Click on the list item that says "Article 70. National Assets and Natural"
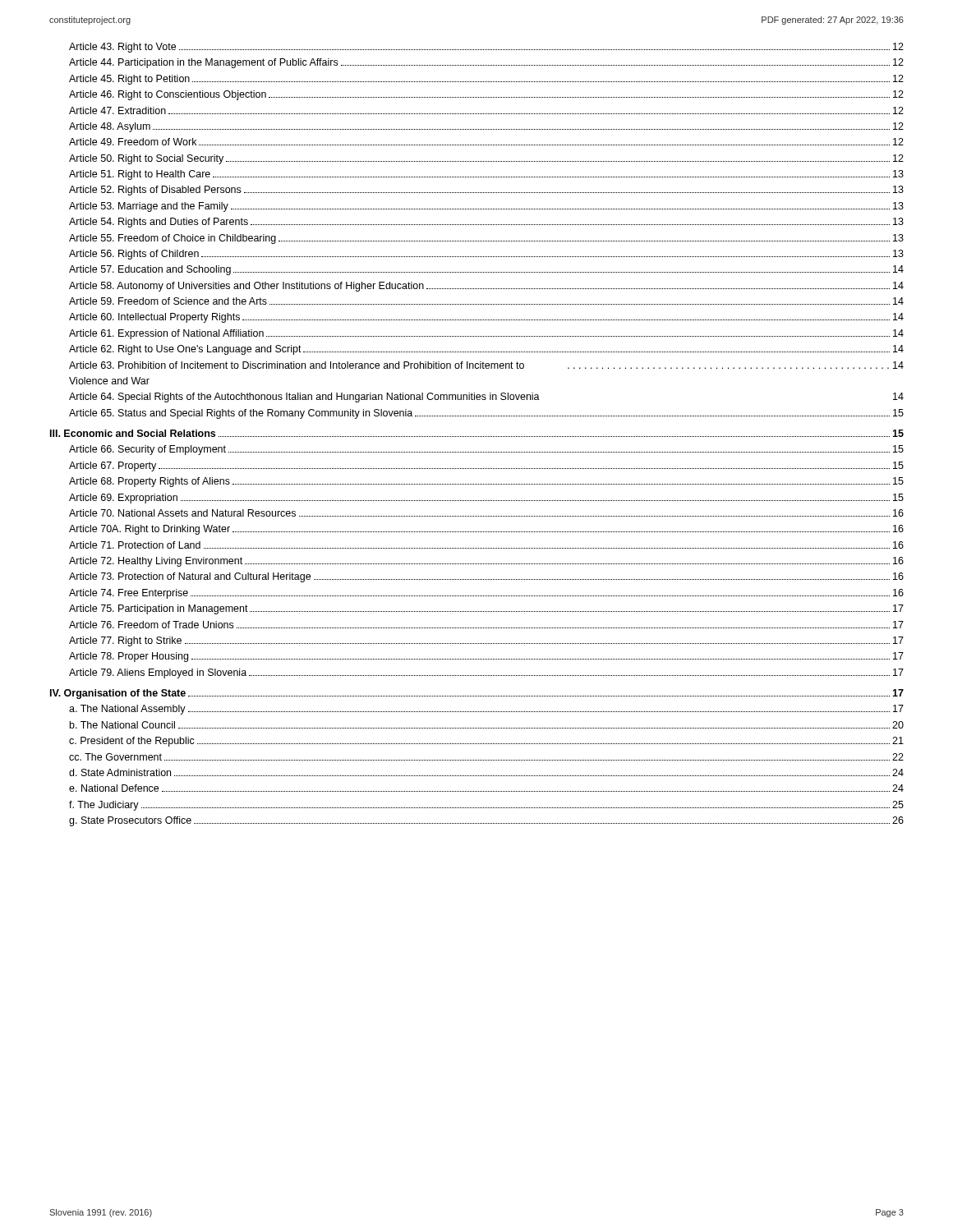953x1232 pixels. tap(486, 514)
